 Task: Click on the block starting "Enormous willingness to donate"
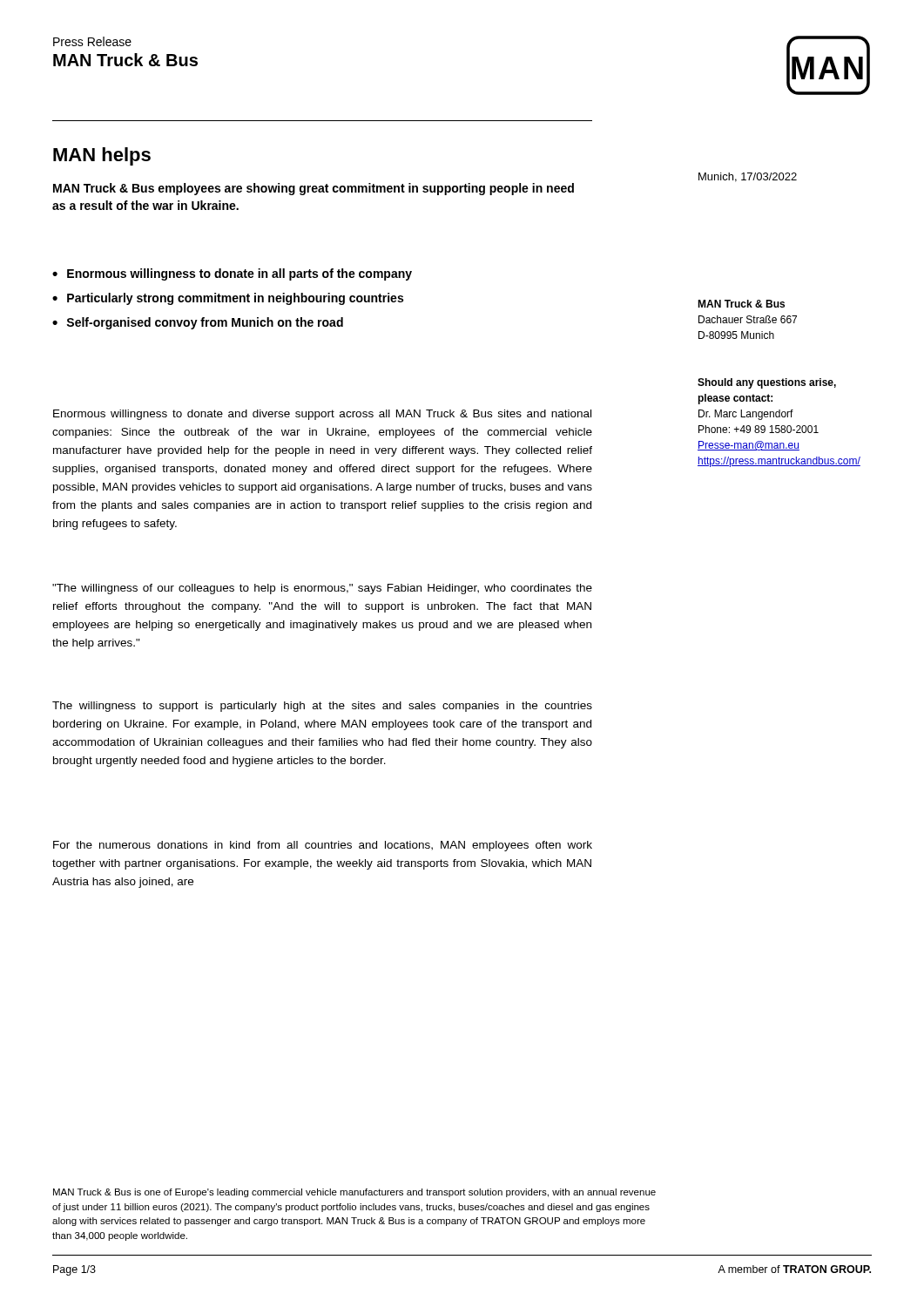coord(322,468)
